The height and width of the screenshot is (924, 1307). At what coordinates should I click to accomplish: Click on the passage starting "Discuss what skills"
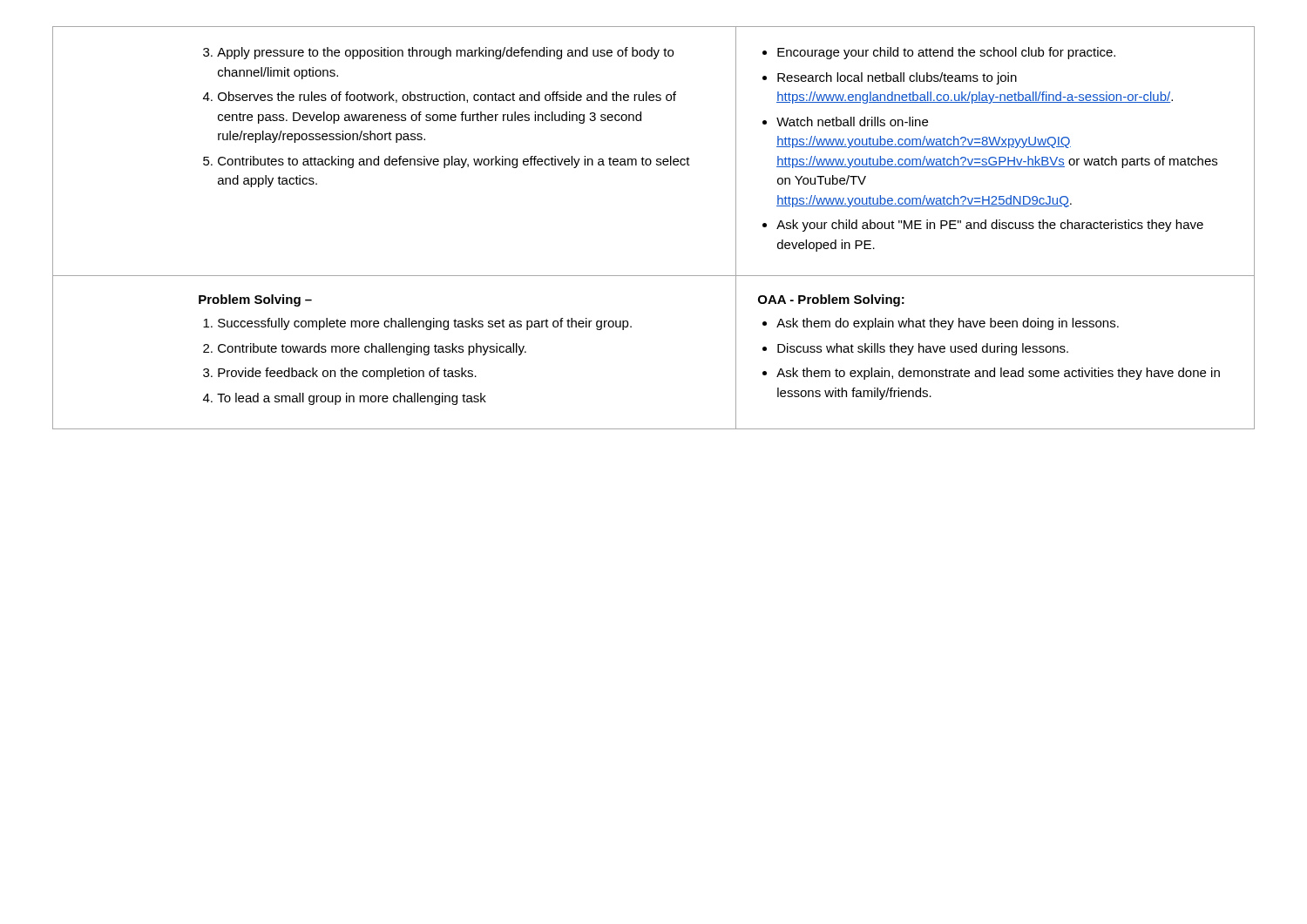pyautogui.click(x=1005, y=348)
